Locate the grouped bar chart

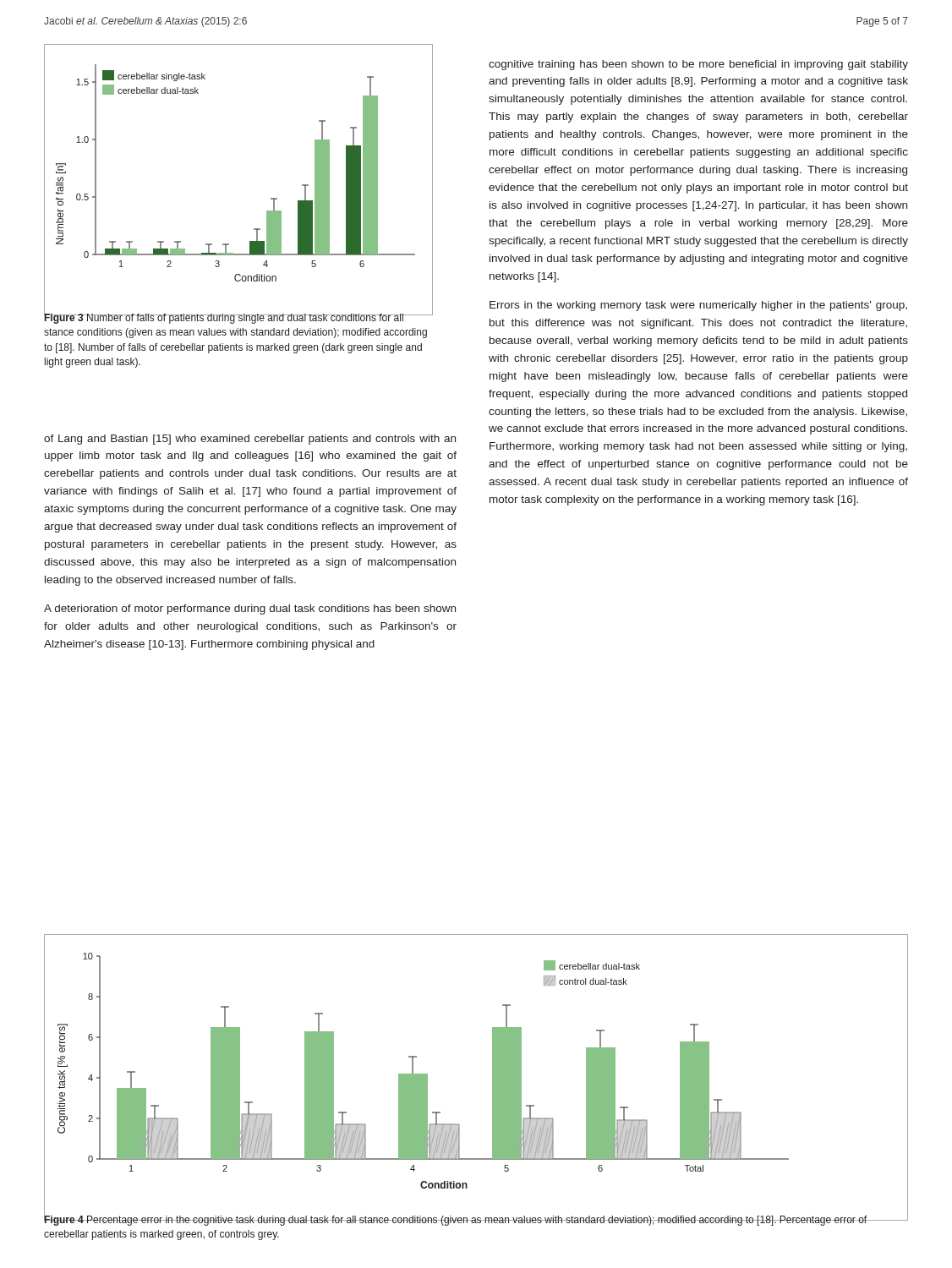[476, 1077]
